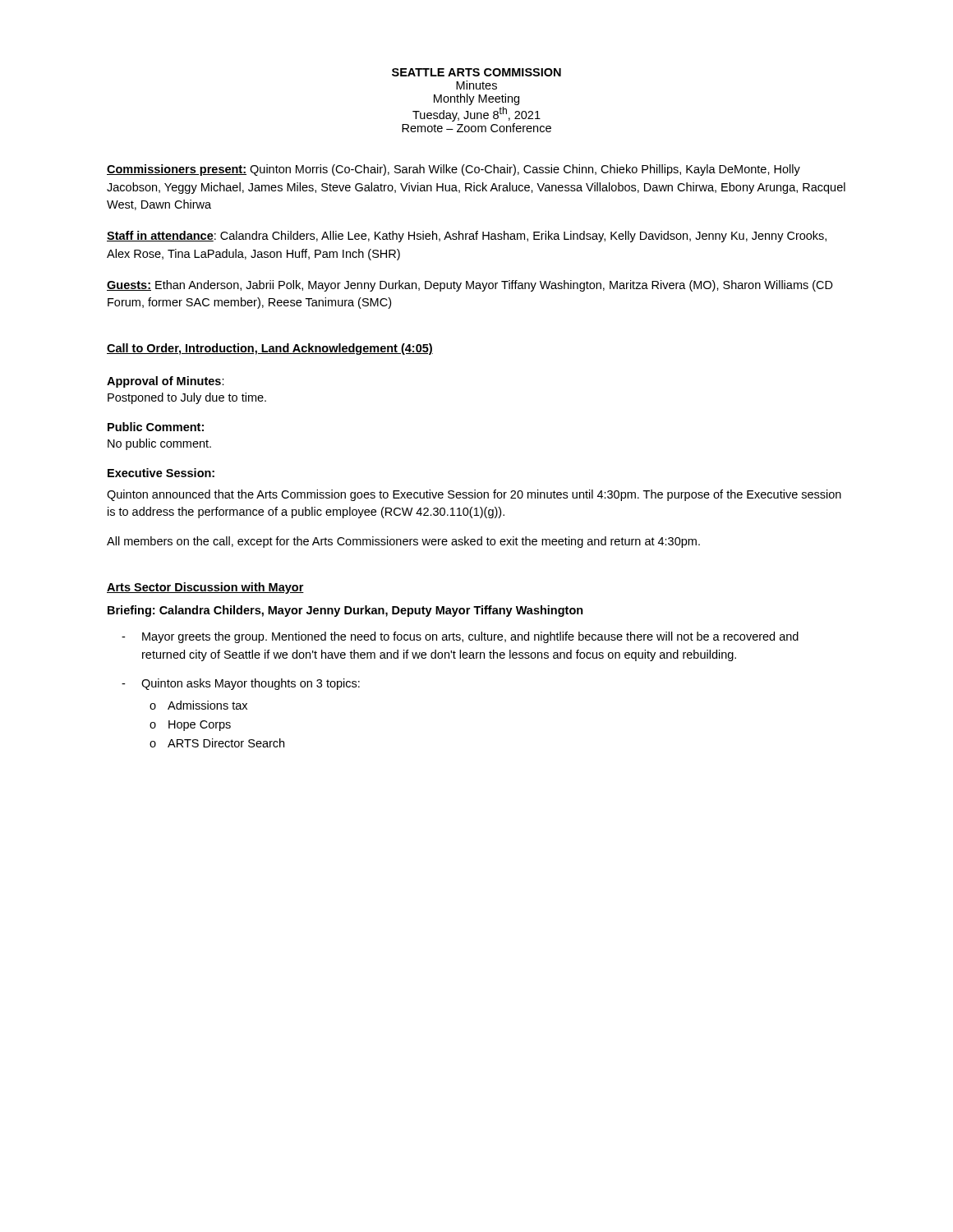Select the text starting "Staff in attendance: Calandra Childers, Allie"
The height and width of the screenshot is (1232, 953).
(467, 245)
